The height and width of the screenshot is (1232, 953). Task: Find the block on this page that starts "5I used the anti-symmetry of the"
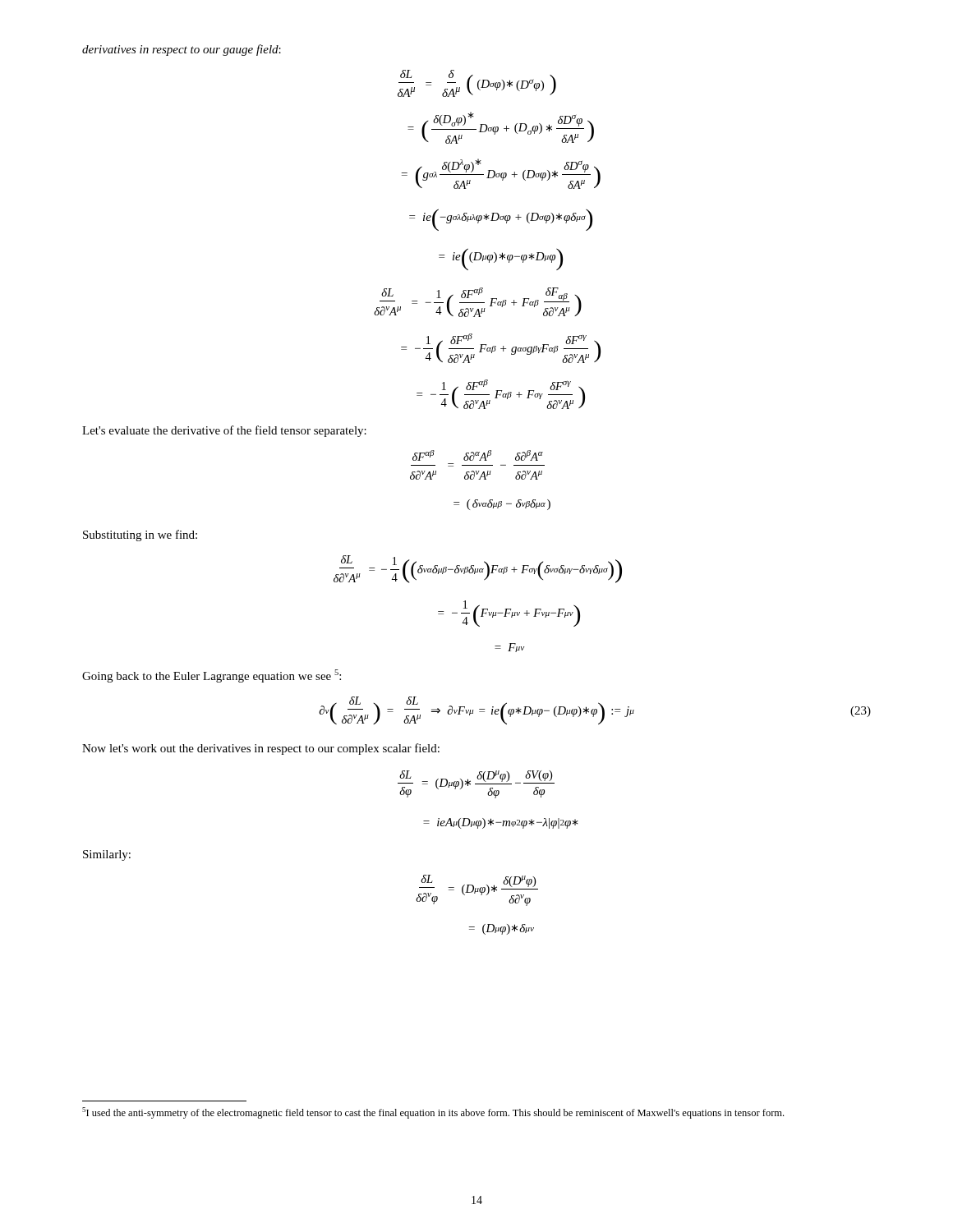coord(433,1112)
